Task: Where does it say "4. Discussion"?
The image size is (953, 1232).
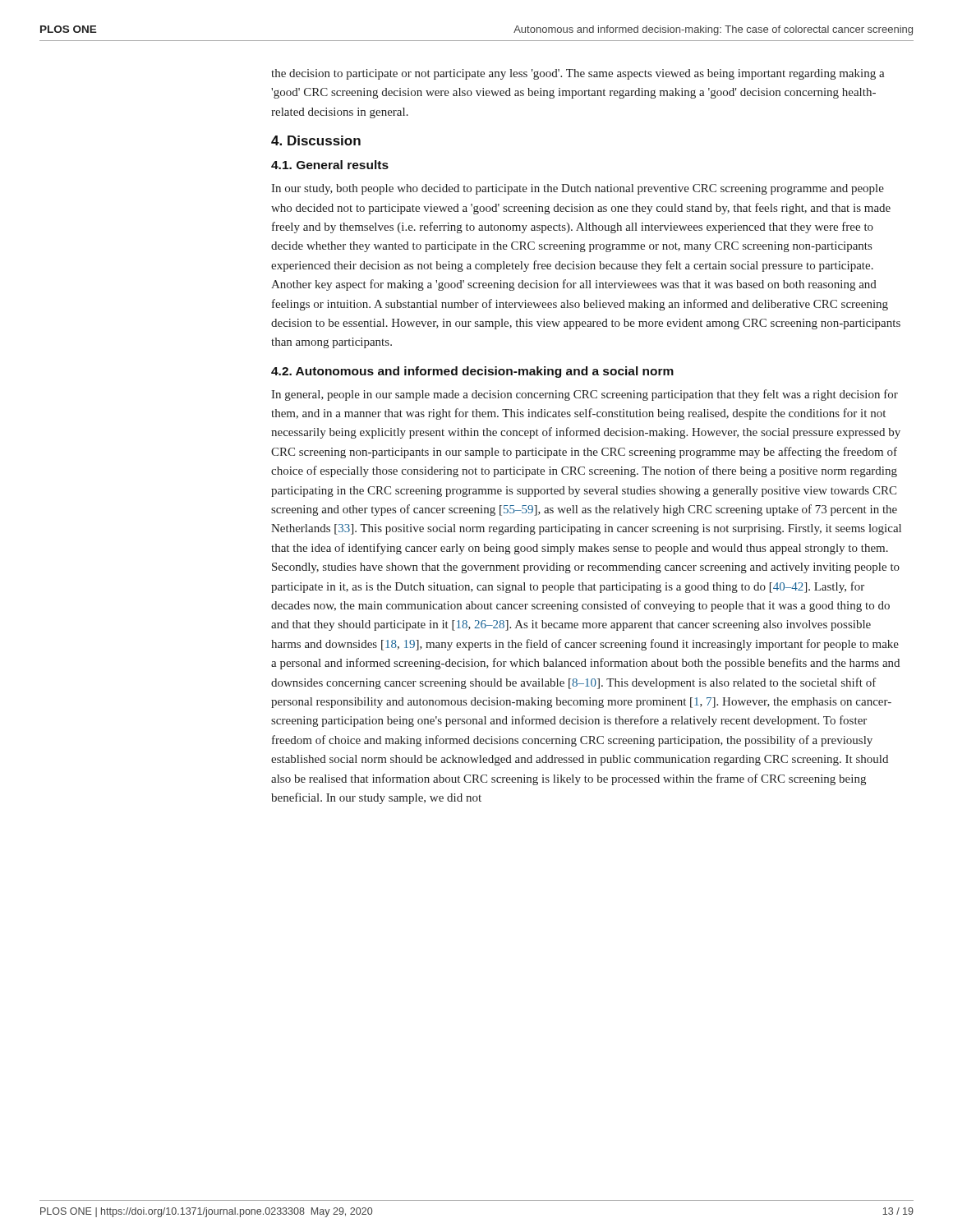Action: pyautogui.click(x=316, y=140)
